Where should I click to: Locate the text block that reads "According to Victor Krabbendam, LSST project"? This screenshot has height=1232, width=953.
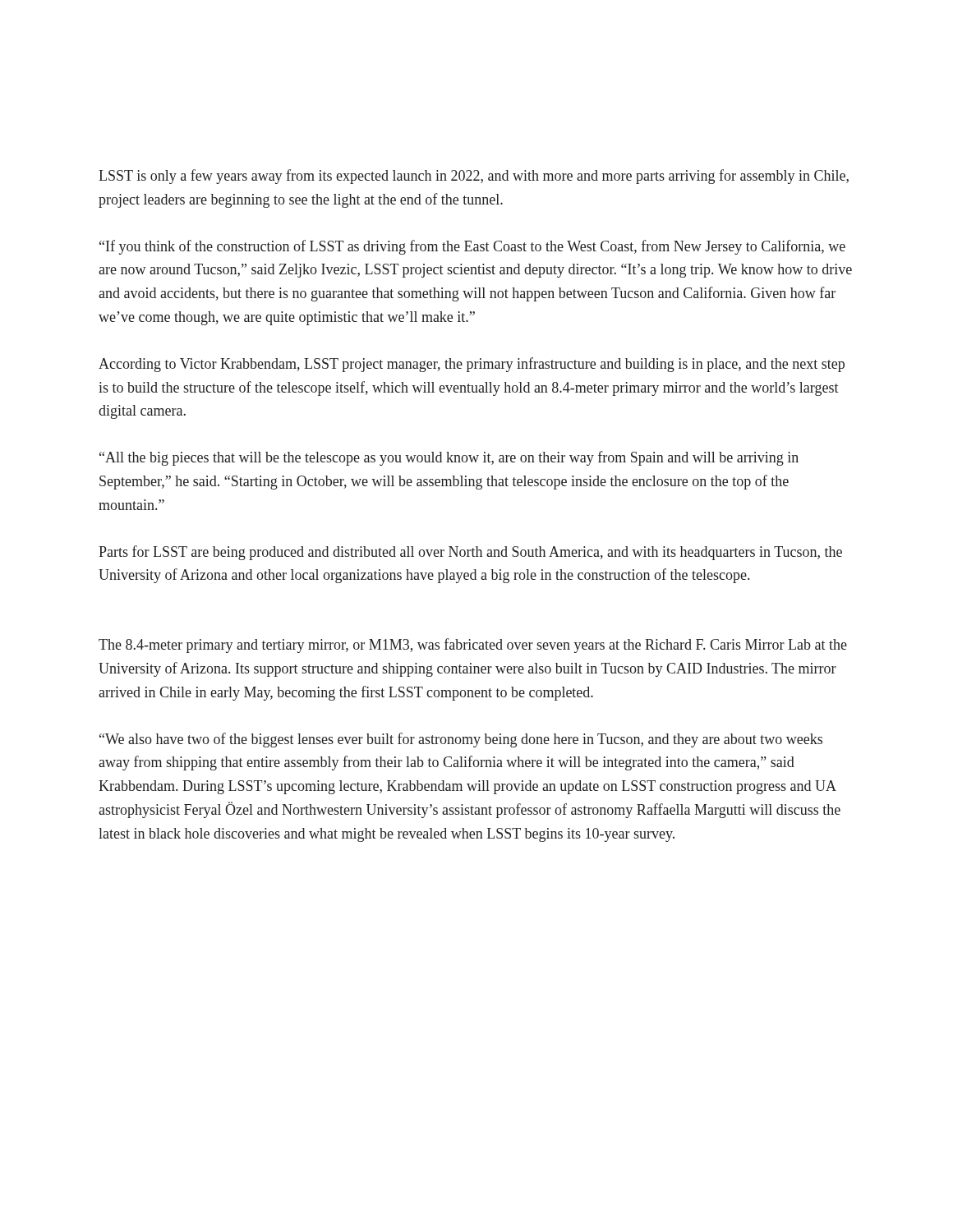pos(476,388)
